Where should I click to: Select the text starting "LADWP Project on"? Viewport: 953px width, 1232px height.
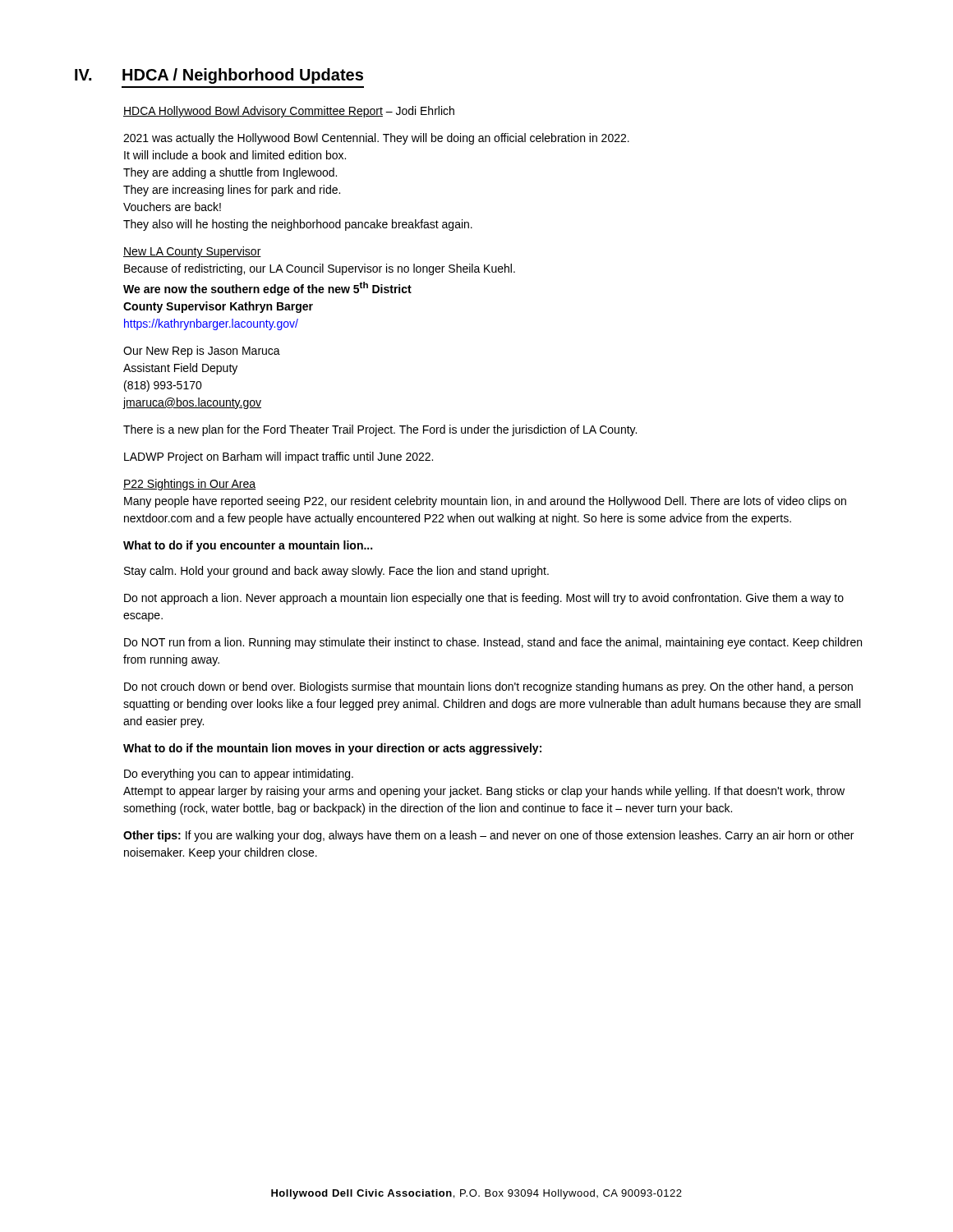coord(279,456)
